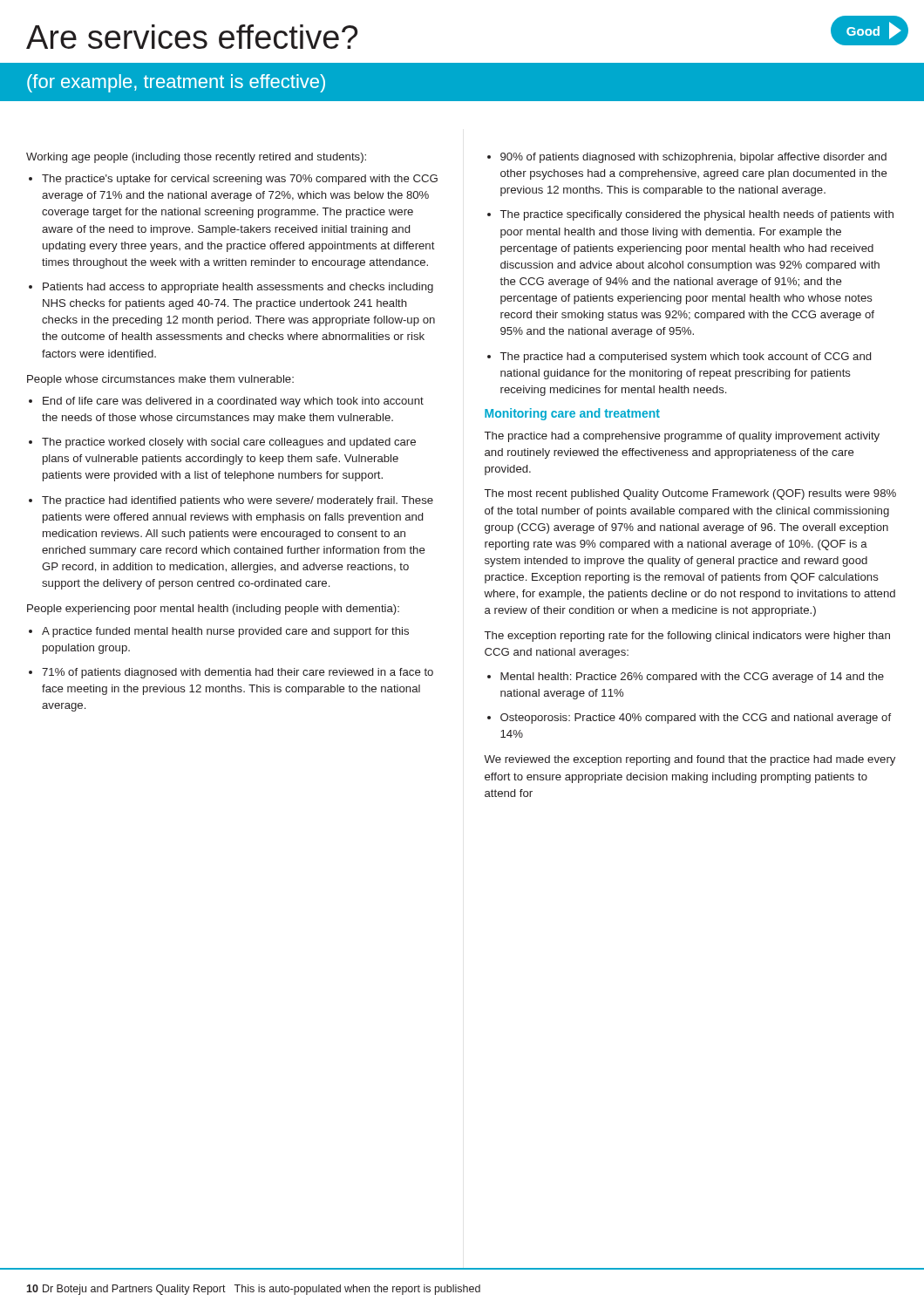Navigate to the text starting "71% of patients diagnosed"

click(x=238, y=688)
